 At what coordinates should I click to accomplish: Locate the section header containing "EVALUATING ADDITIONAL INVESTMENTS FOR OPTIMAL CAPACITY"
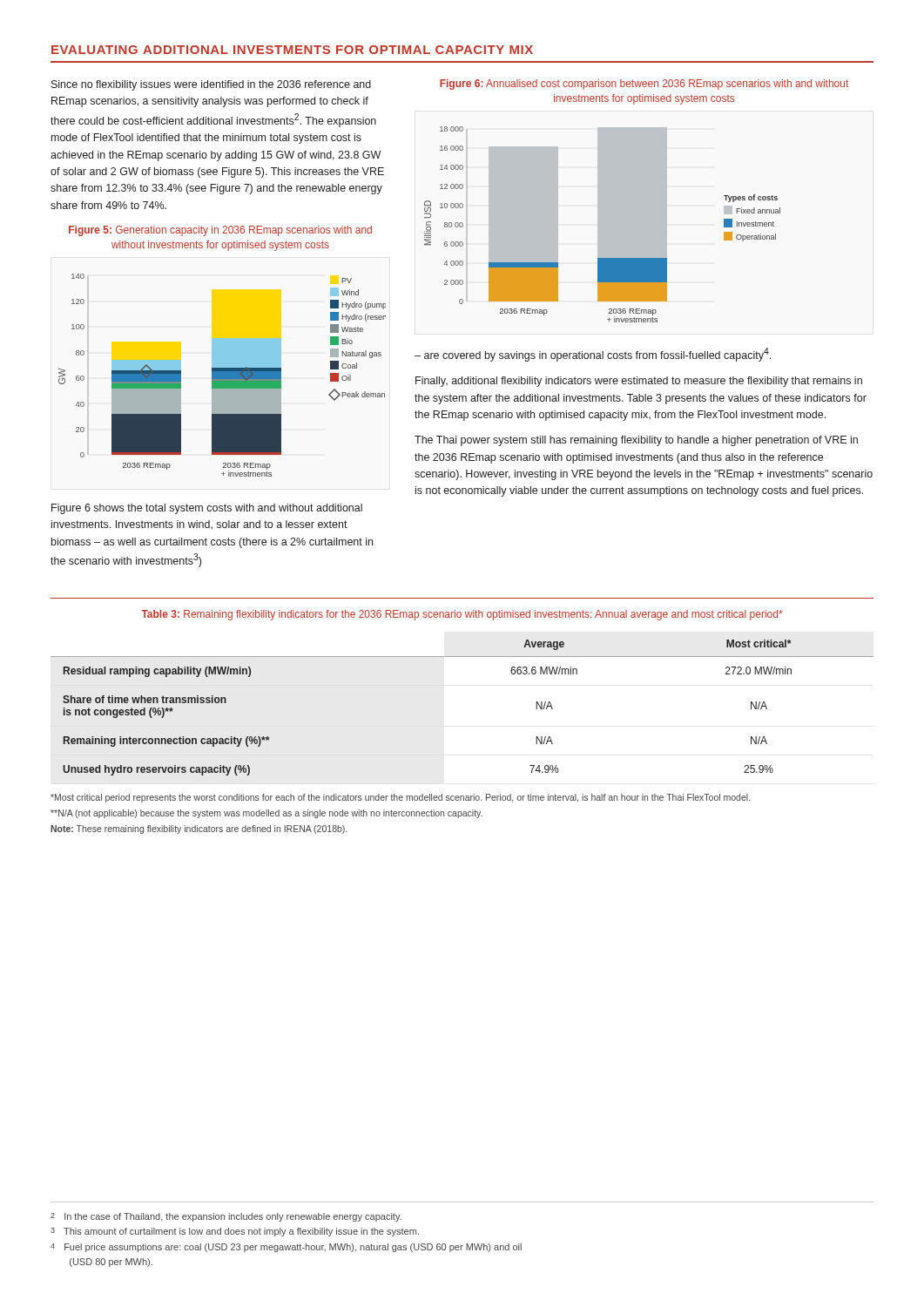pos(292,49)
